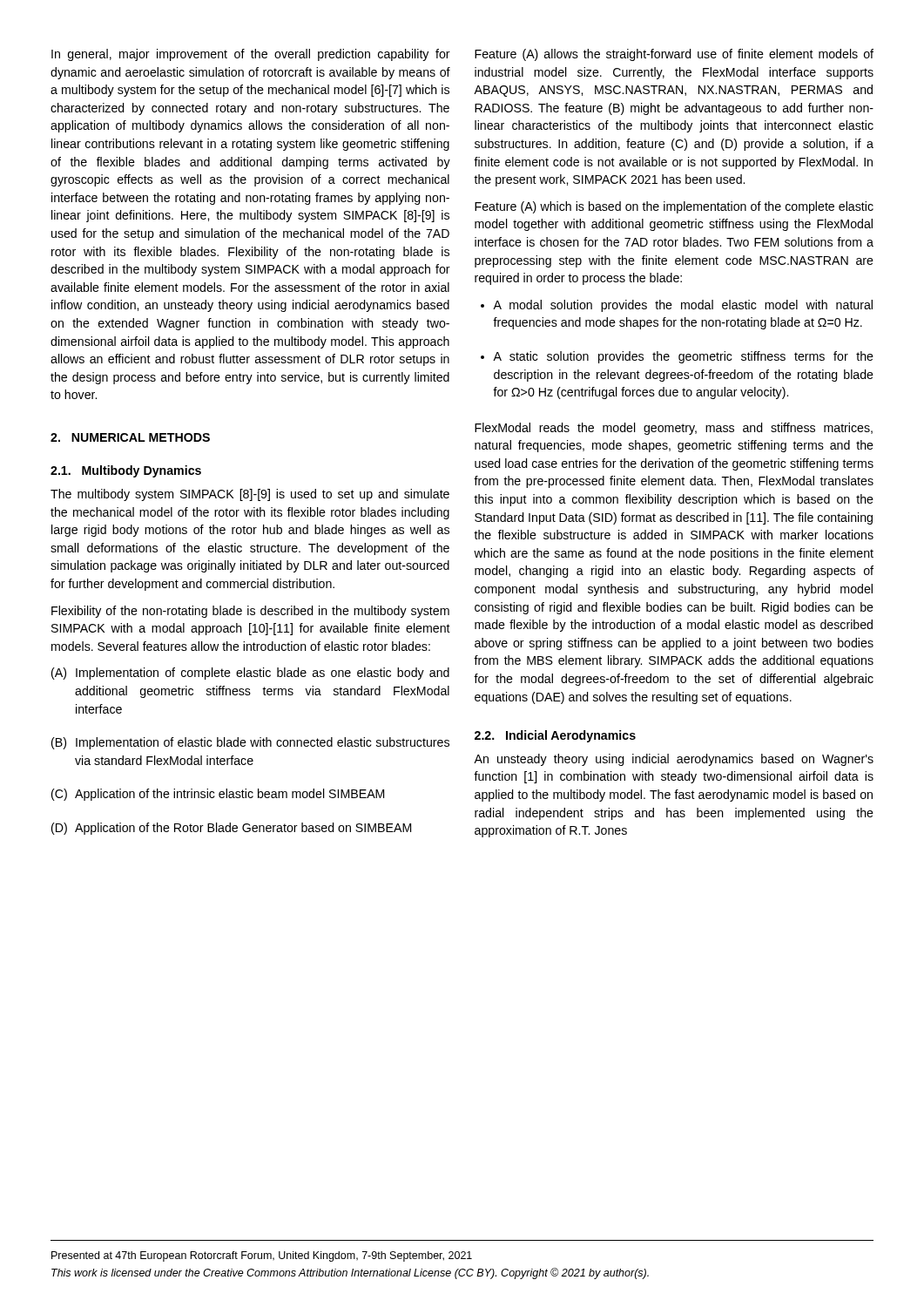Click the passage that begins "A modal solution provides"
The height and width of the screenshot is (1307, 924).
pyautogui.click(x=674, y=314)
